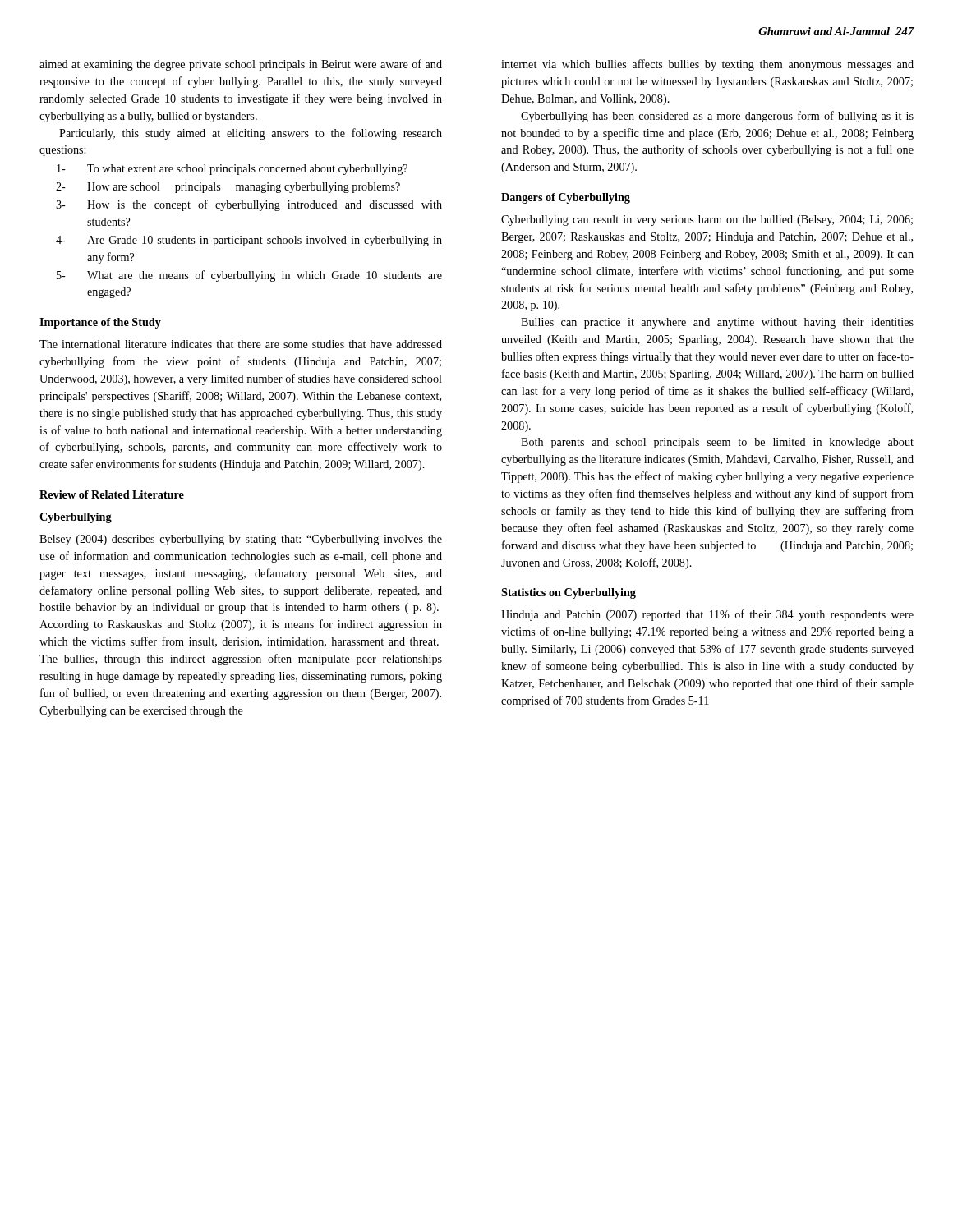Find the text block containing "internet via which bullies affects bullies by"

click(707, 116)
